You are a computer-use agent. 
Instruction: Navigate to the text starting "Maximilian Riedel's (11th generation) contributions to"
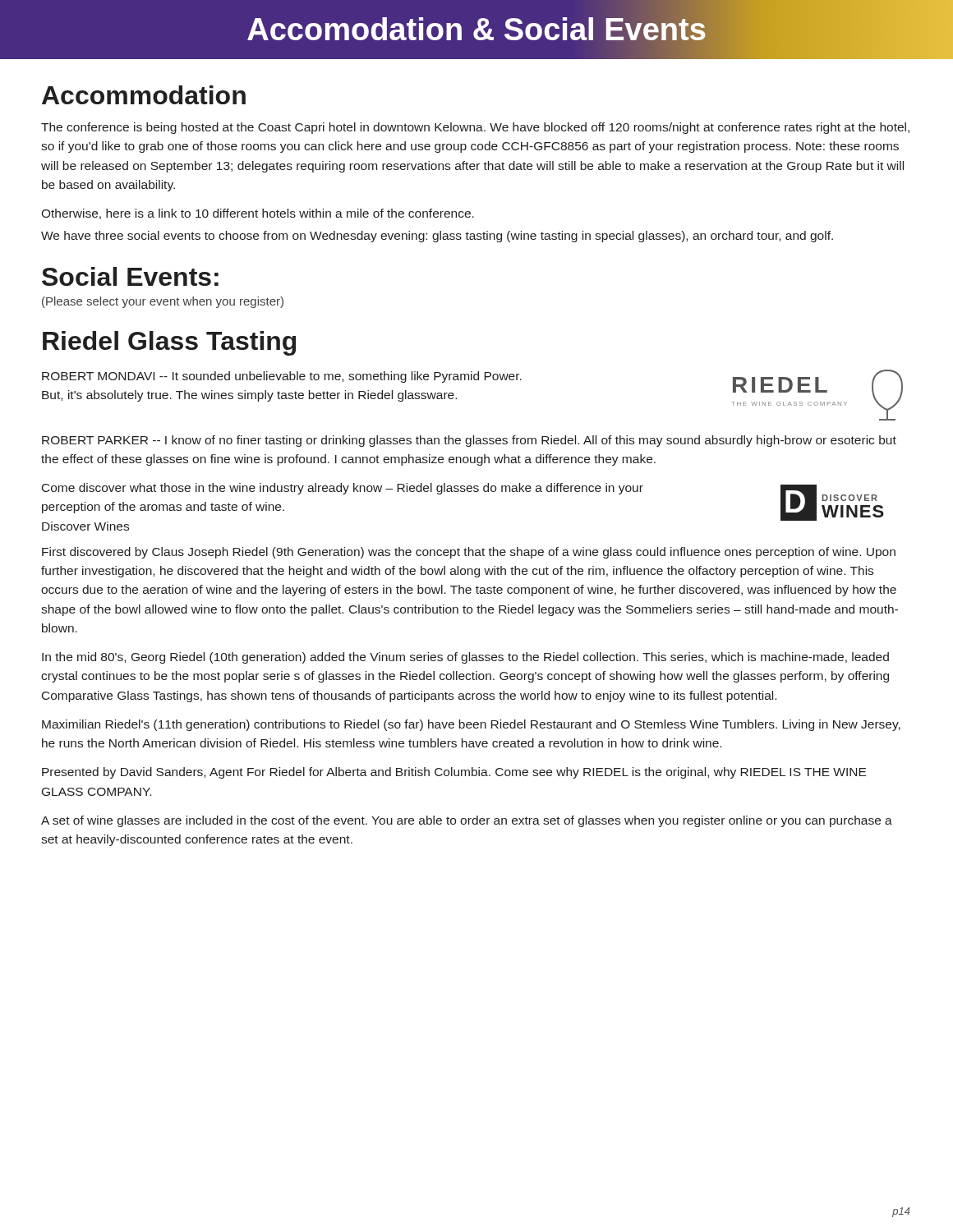coord(471,733)
